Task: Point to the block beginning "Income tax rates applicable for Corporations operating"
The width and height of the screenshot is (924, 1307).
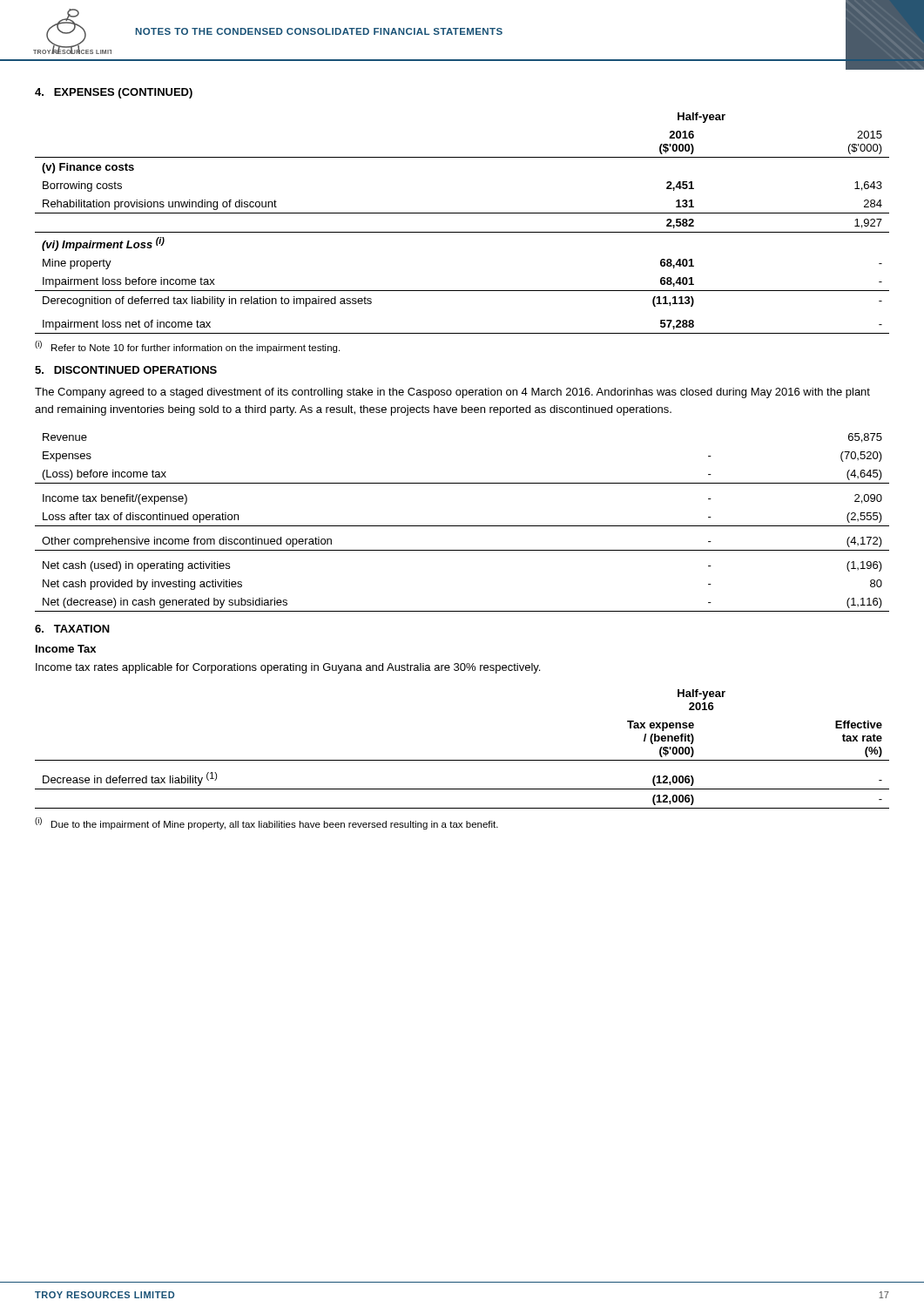Action: coord(288,667)
